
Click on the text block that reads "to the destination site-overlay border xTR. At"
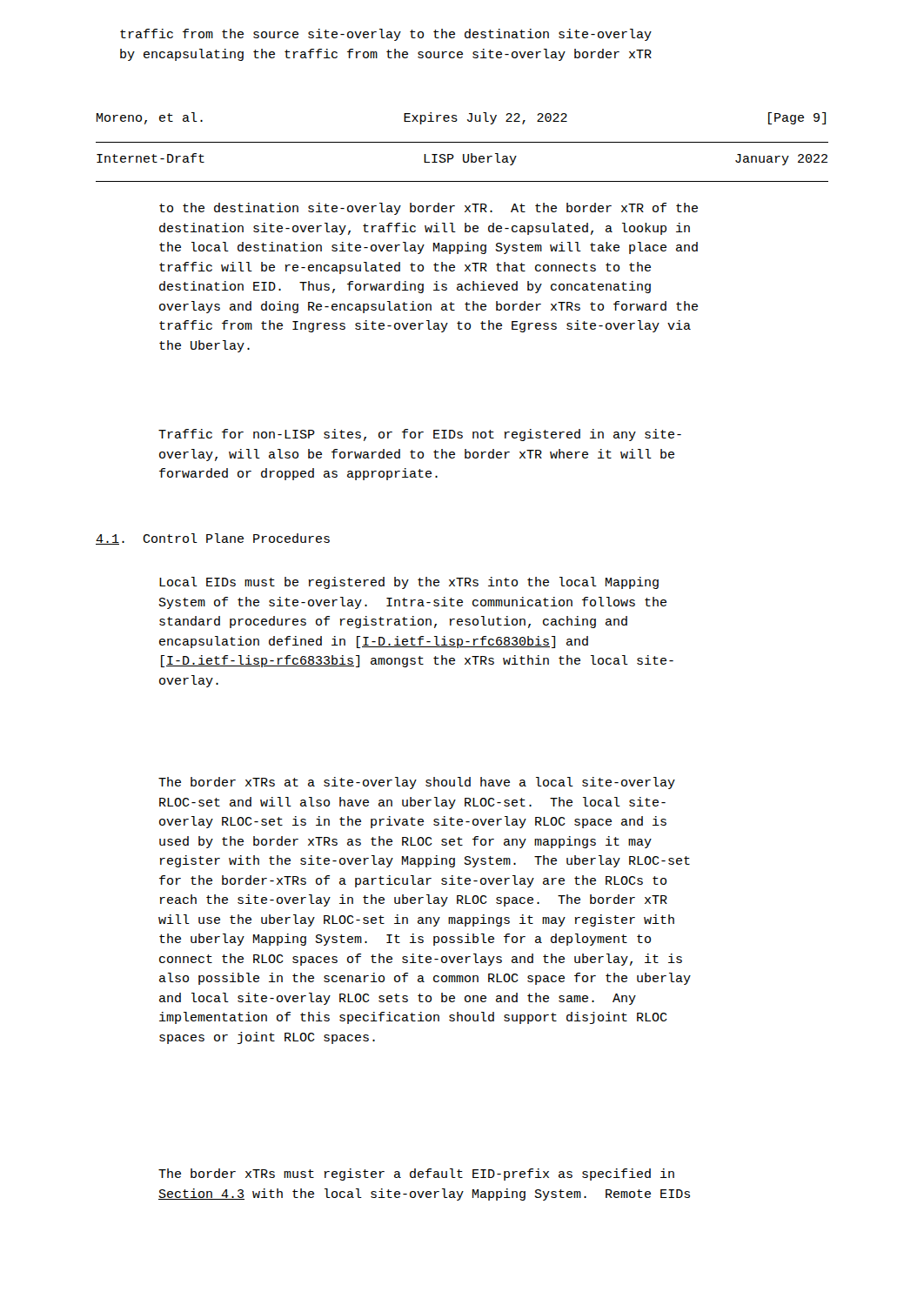[417, 278]
